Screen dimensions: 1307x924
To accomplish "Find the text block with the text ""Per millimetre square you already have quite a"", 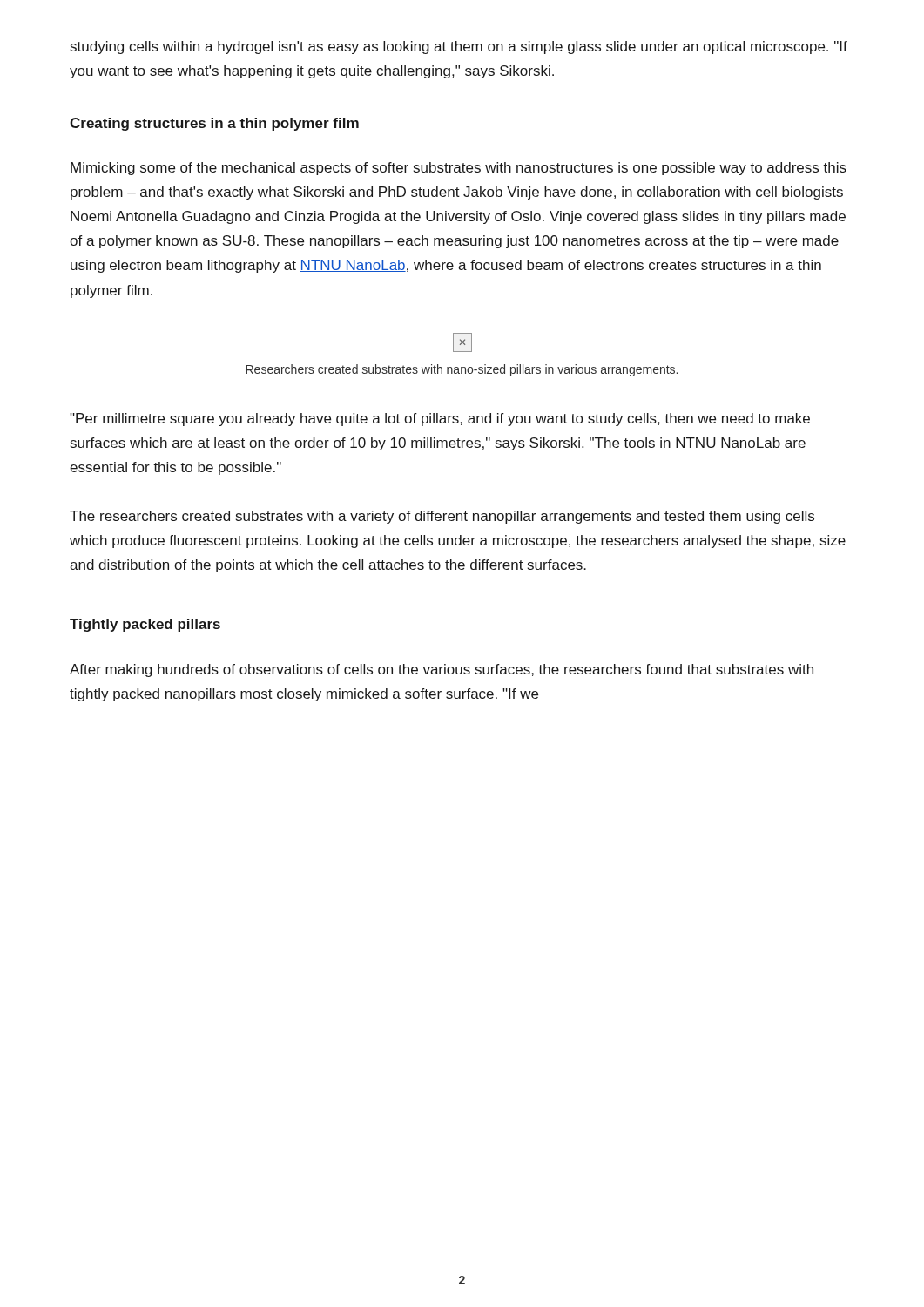I will [x=440, y=443].
